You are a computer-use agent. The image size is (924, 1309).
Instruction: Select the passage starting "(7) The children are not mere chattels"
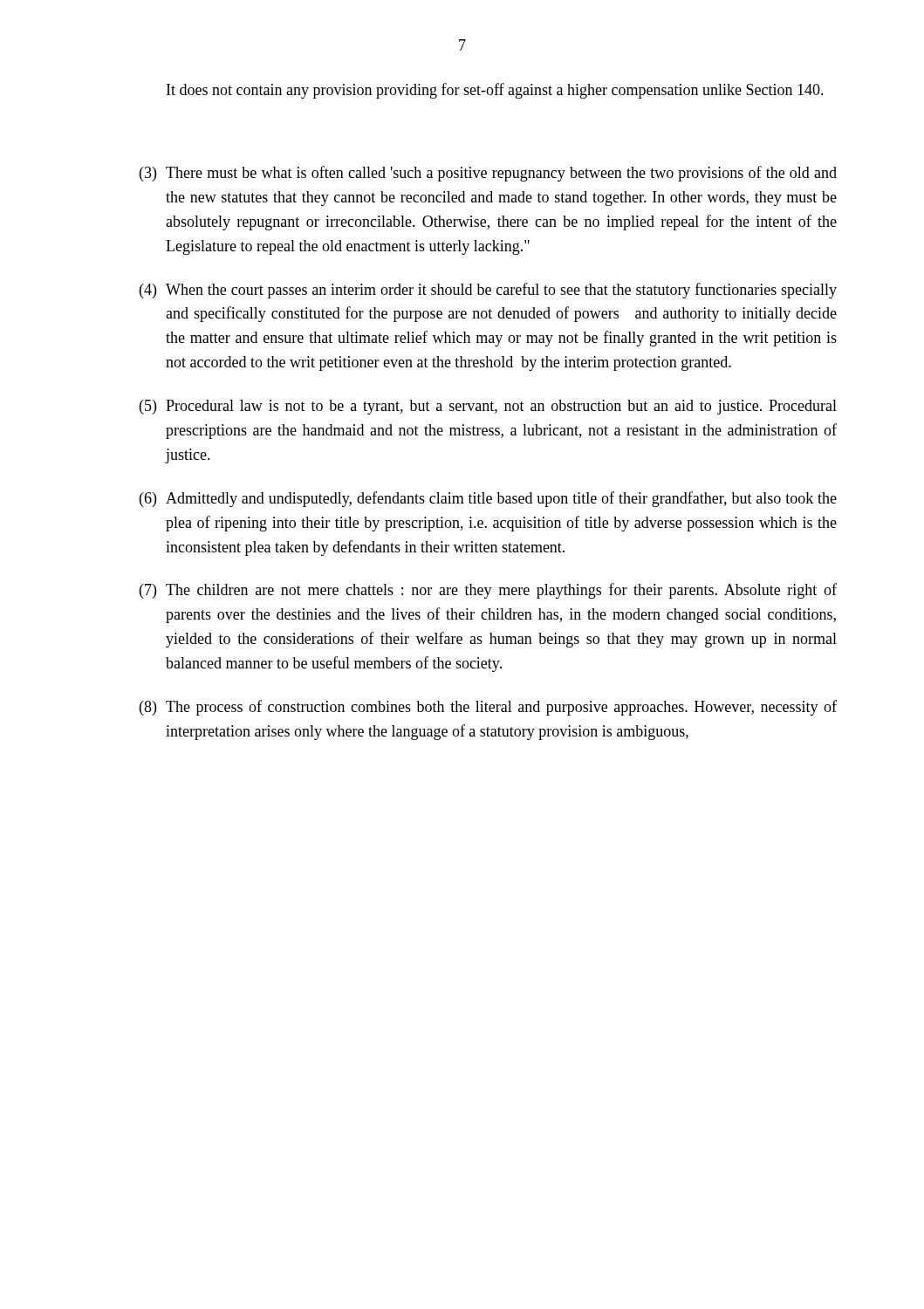tap(462, 628)
